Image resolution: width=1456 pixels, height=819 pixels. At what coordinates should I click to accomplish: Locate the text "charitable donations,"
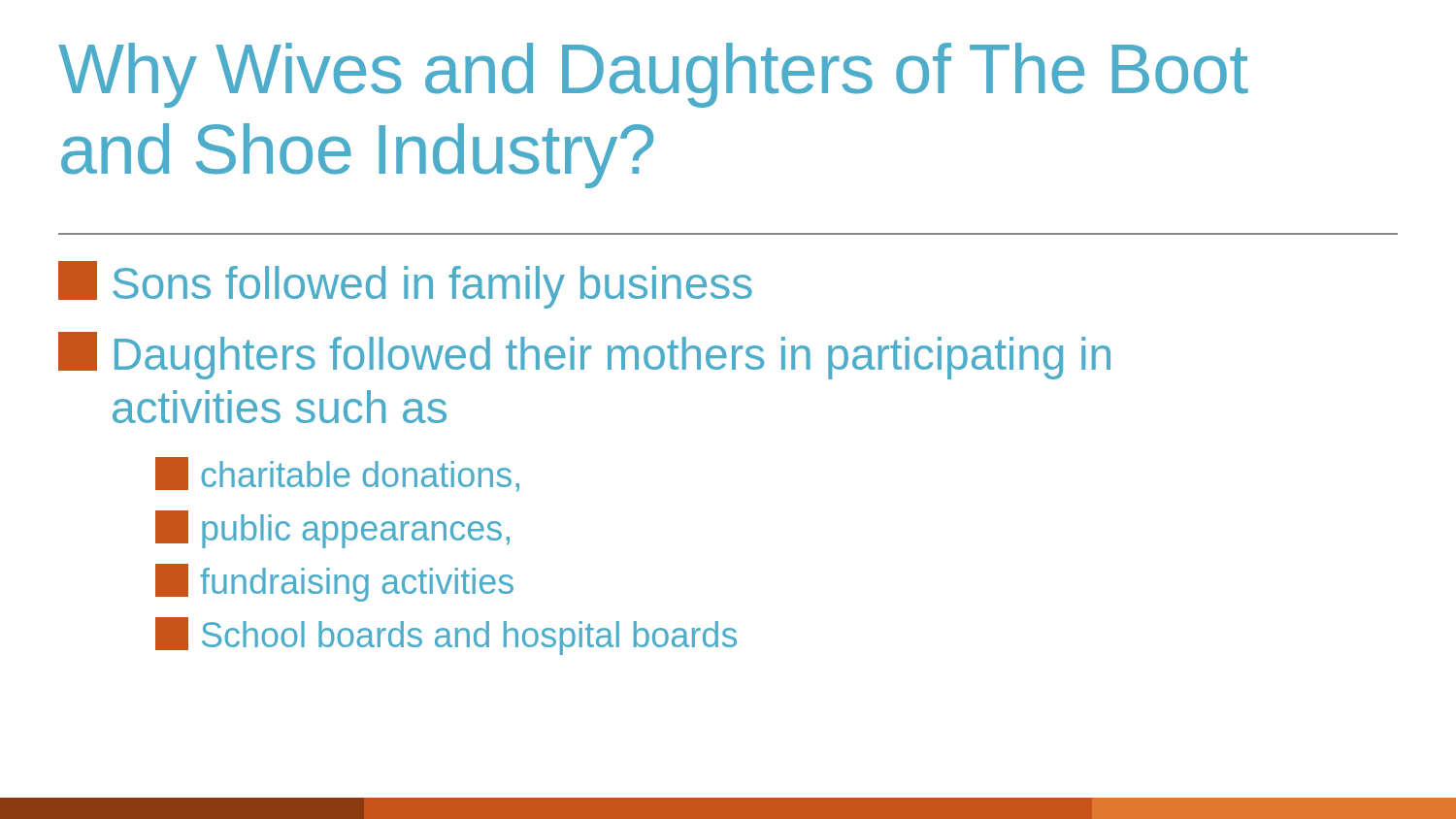point(339,475)
